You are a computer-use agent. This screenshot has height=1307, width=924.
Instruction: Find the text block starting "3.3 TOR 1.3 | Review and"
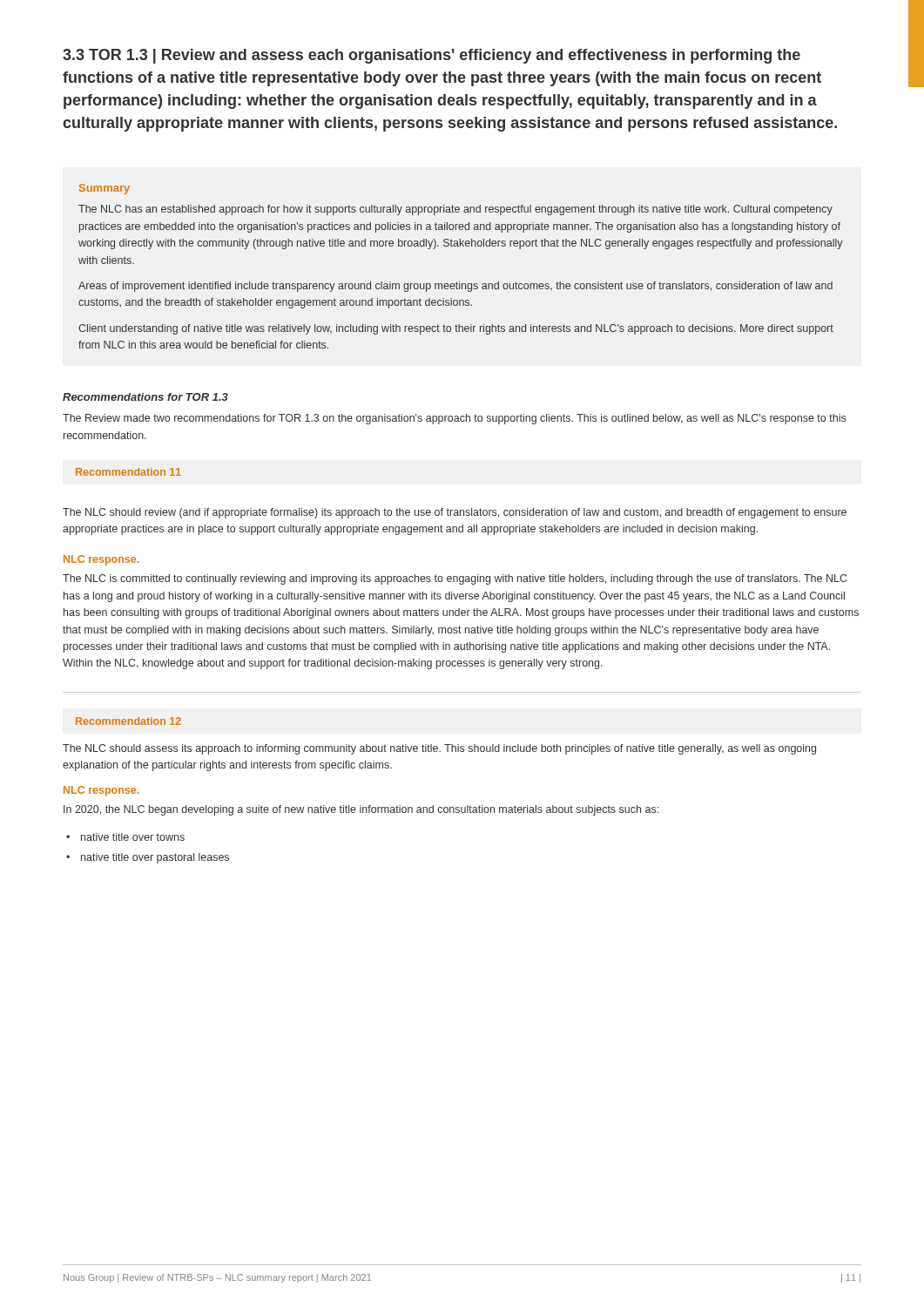click(450, 89)
